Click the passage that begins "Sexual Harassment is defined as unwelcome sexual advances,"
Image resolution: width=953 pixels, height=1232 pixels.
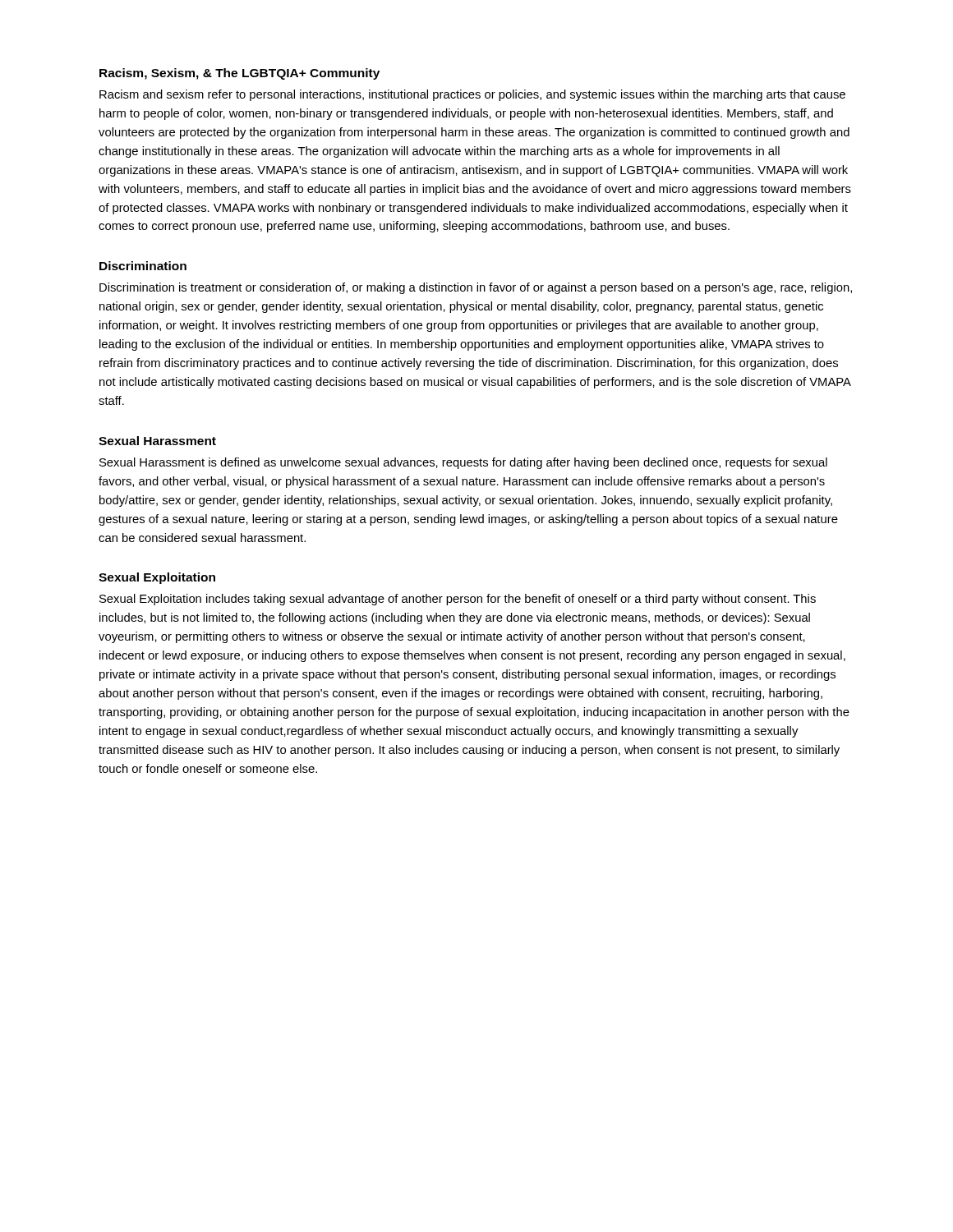tap(468, 500)
